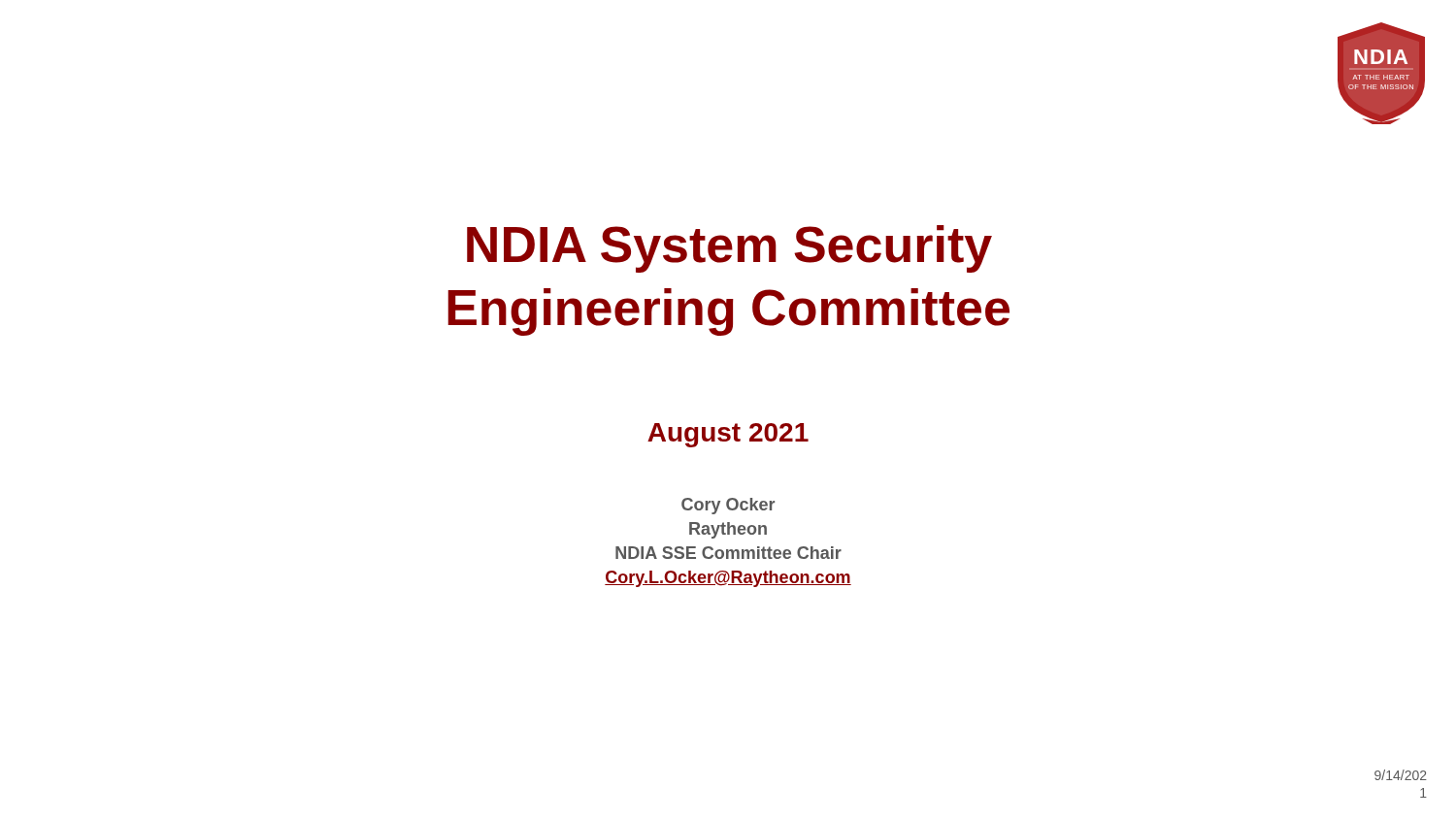Viewport: 1456px width, 819px height.
Task: Click on the text that says "Cory Ocker Raytheon NDIA SSE Committee Chair Cory.L.Ocker@Raytheon.com"
Action: tap(728, 541)
